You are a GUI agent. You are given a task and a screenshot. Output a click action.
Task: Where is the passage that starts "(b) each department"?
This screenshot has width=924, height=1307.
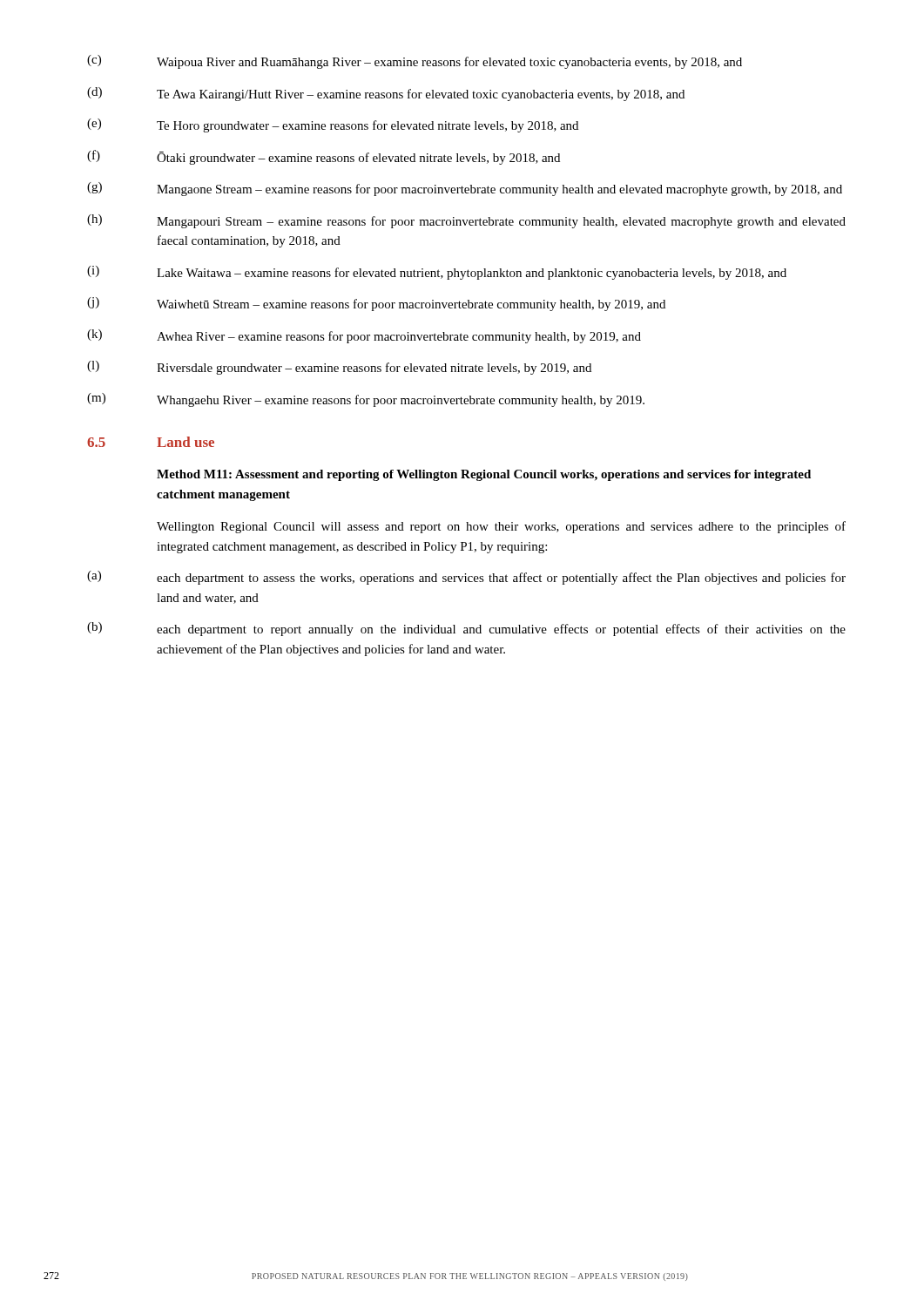[466, 639]
